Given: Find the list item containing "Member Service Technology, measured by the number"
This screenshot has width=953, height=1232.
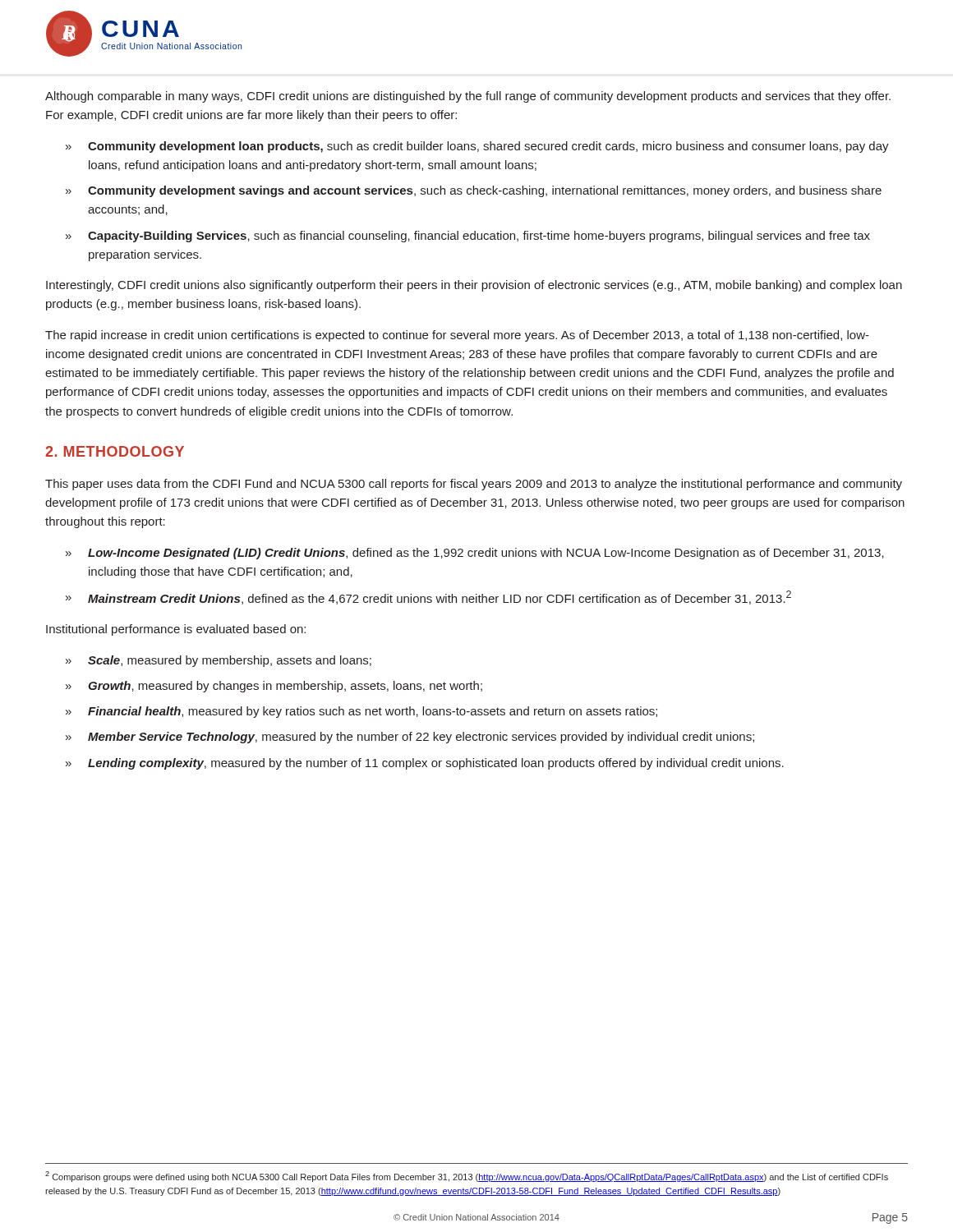Looking at the screenshot, I should coord(422,737).
